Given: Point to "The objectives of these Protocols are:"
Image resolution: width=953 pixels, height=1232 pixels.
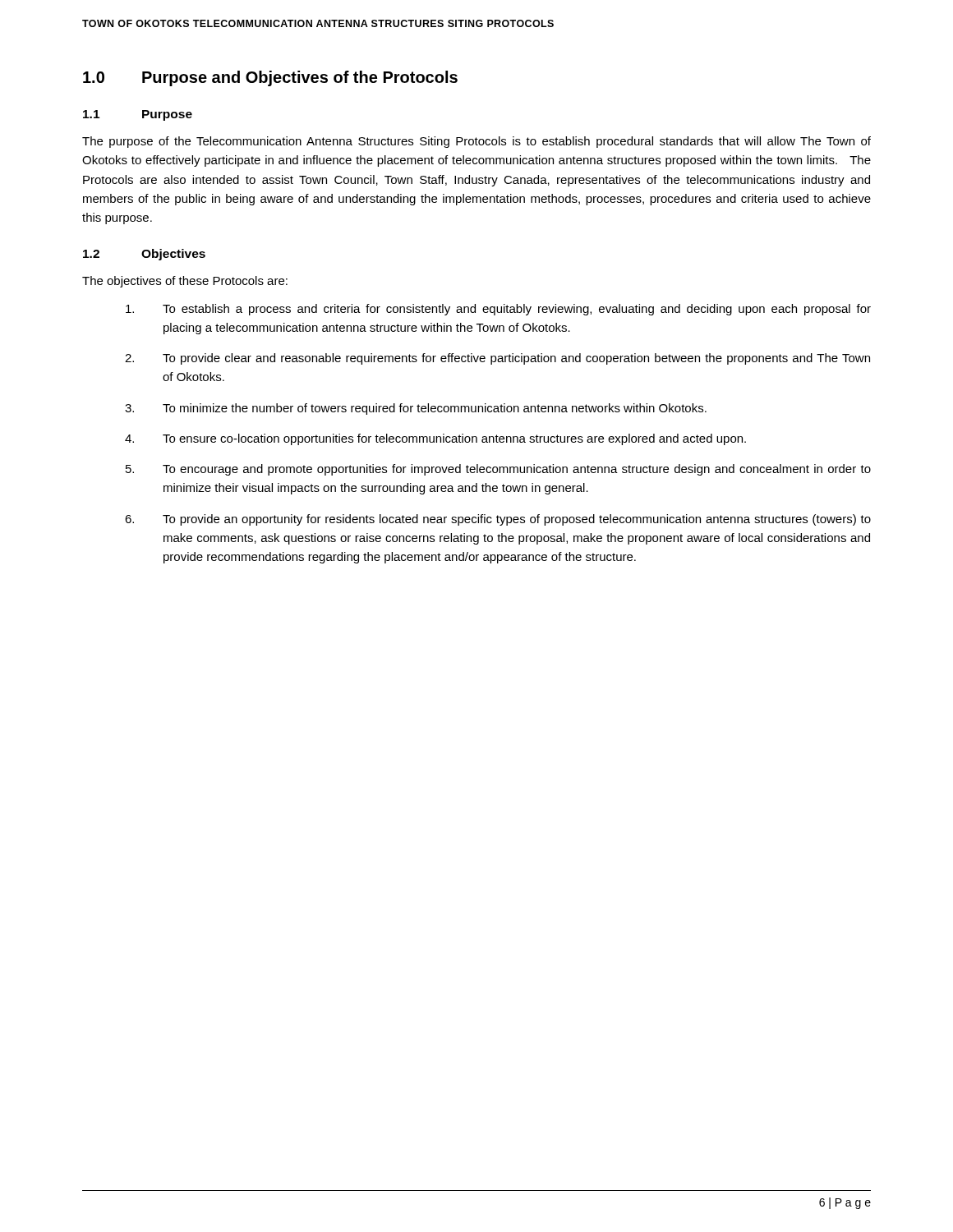Looking at the screenshot, I should [x=185, y=282].
